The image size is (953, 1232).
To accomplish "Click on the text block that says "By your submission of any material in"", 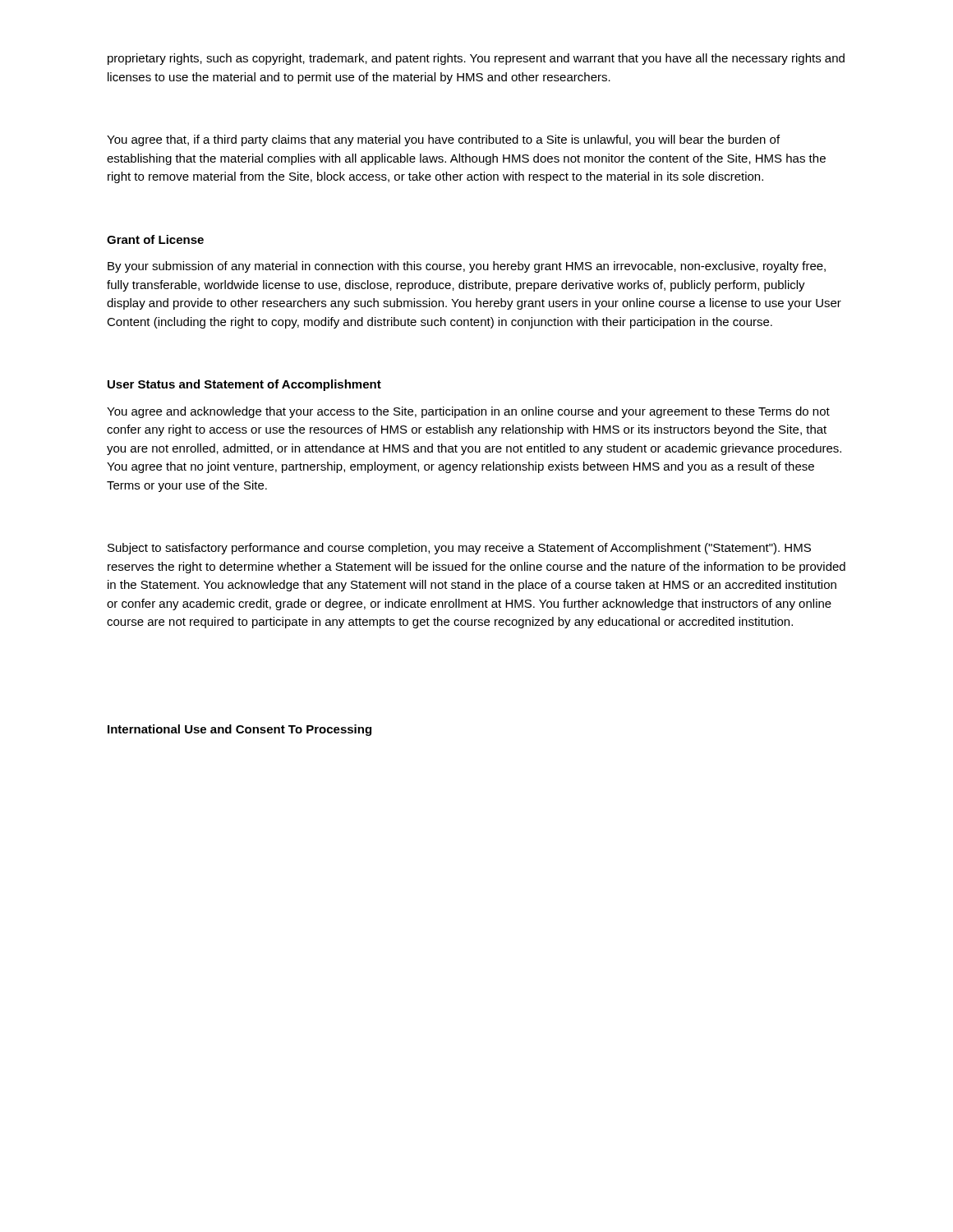I will coord(474,293).
